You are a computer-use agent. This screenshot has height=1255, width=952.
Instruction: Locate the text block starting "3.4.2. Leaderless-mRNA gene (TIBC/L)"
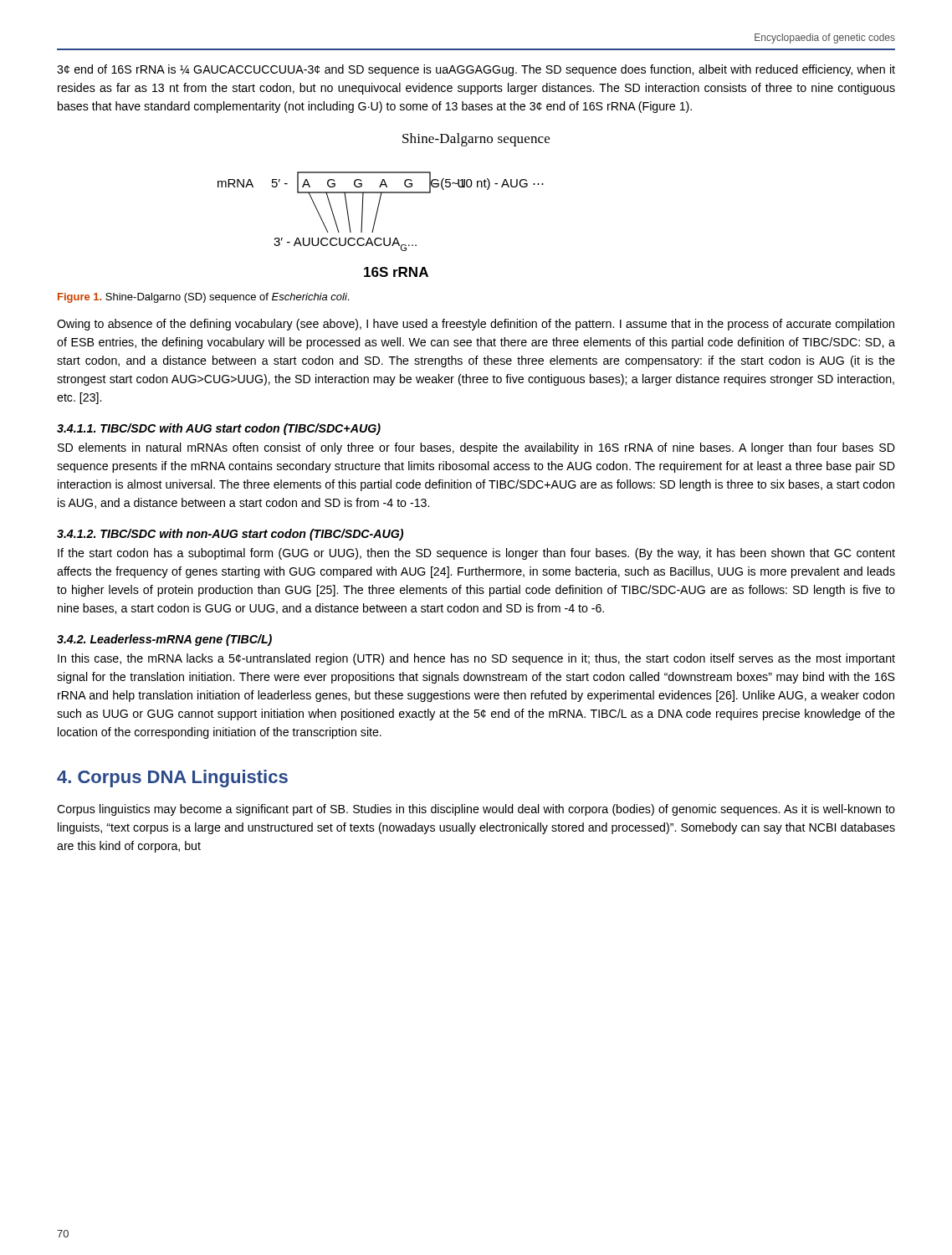coord(165,639)
